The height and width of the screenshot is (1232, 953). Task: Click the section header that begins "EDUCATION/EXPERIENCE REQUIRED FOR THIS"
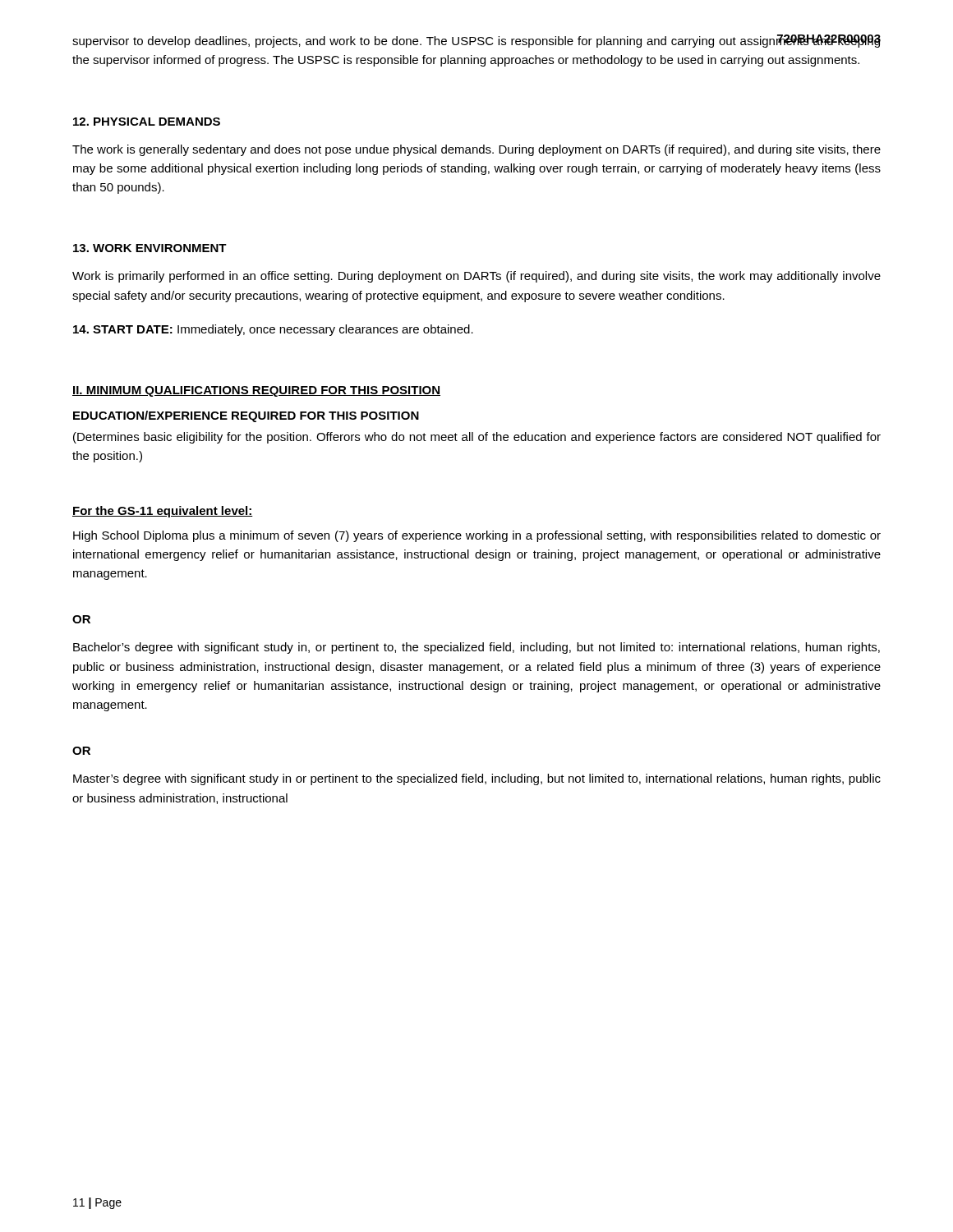[x=246, y=415]
